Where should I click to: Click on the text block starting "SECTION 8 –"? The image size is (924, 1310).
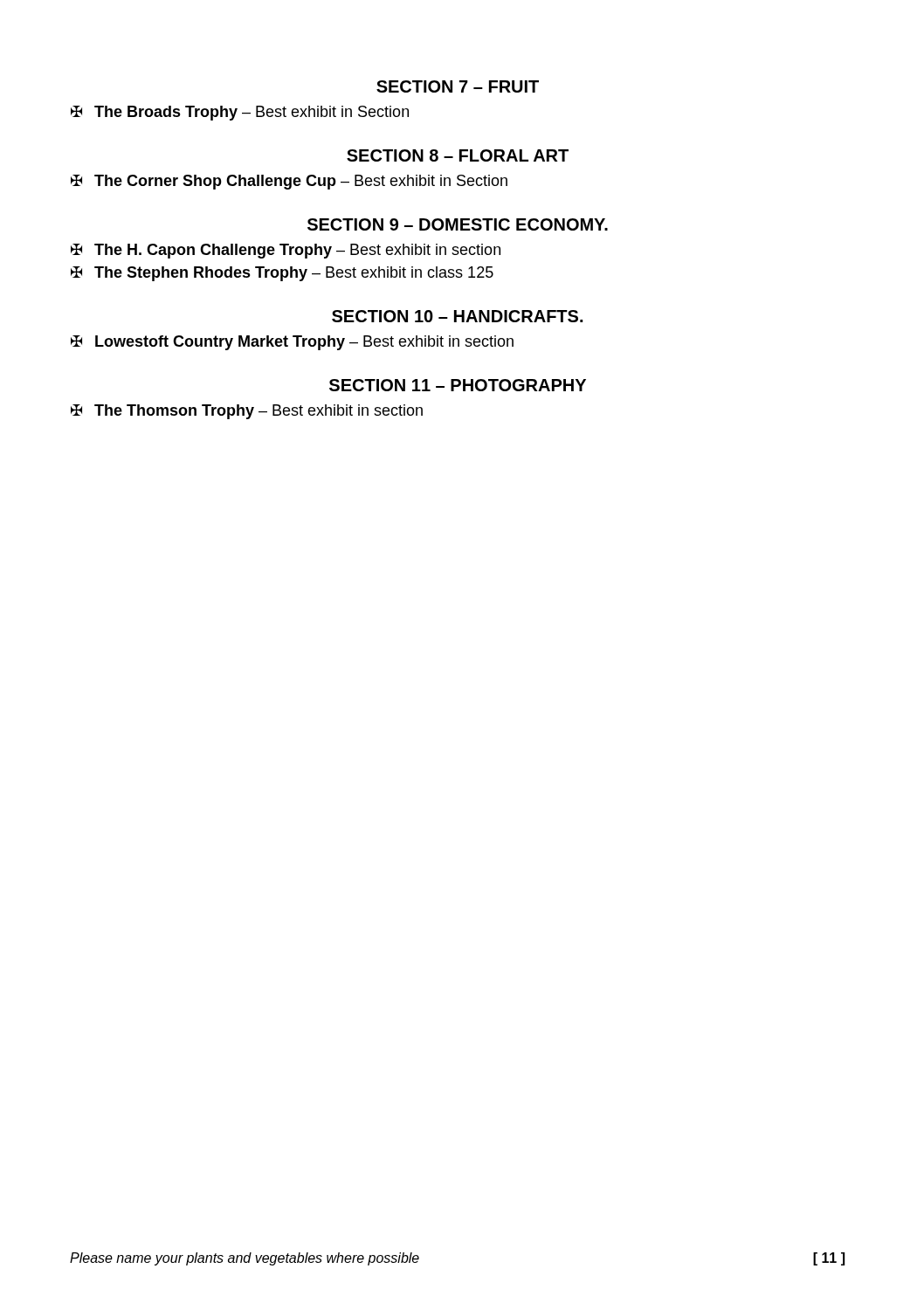[x=458, y=155]
